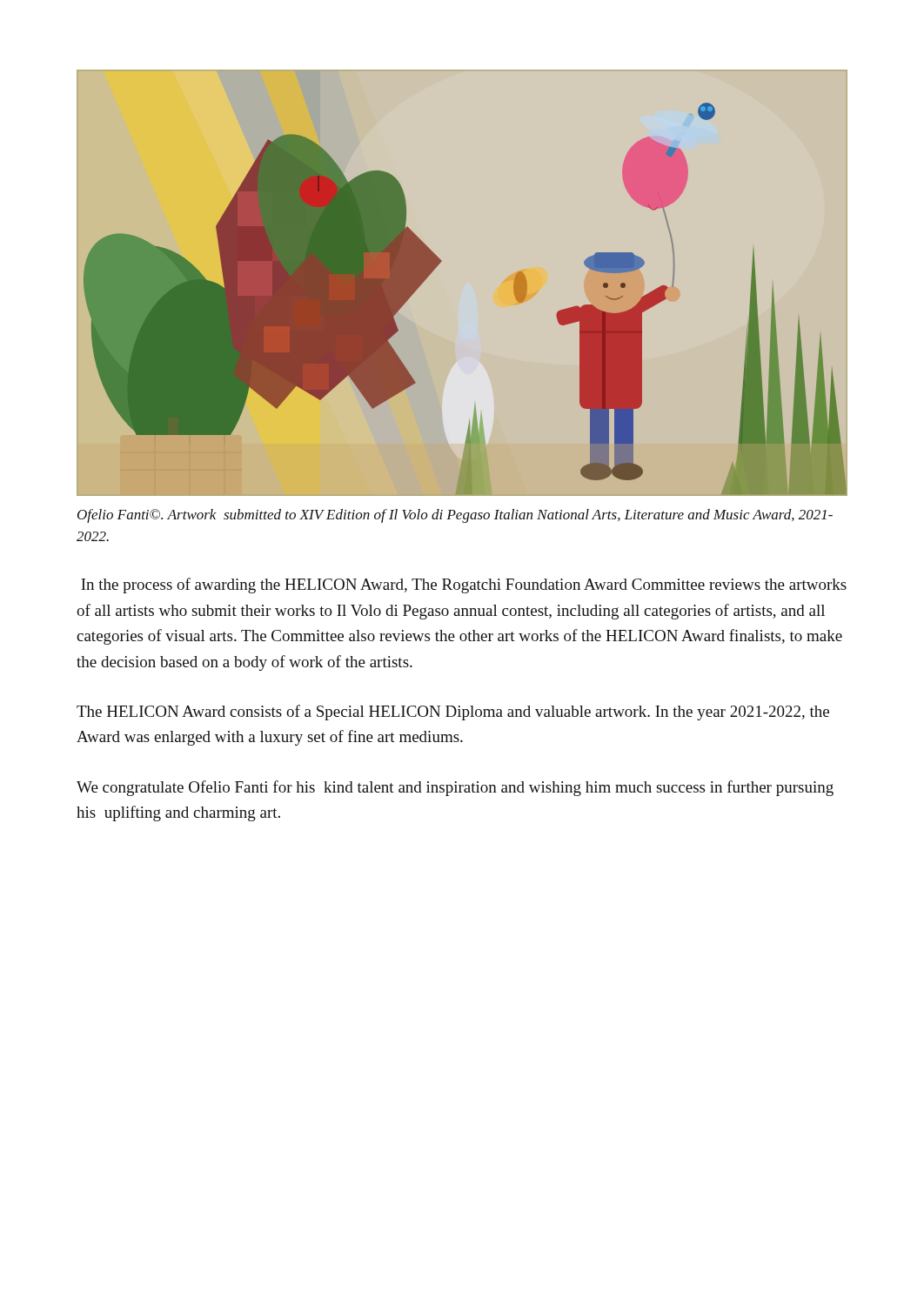Locate the illustration
This screenshot has width=924, height=1305.
[462, 283]
